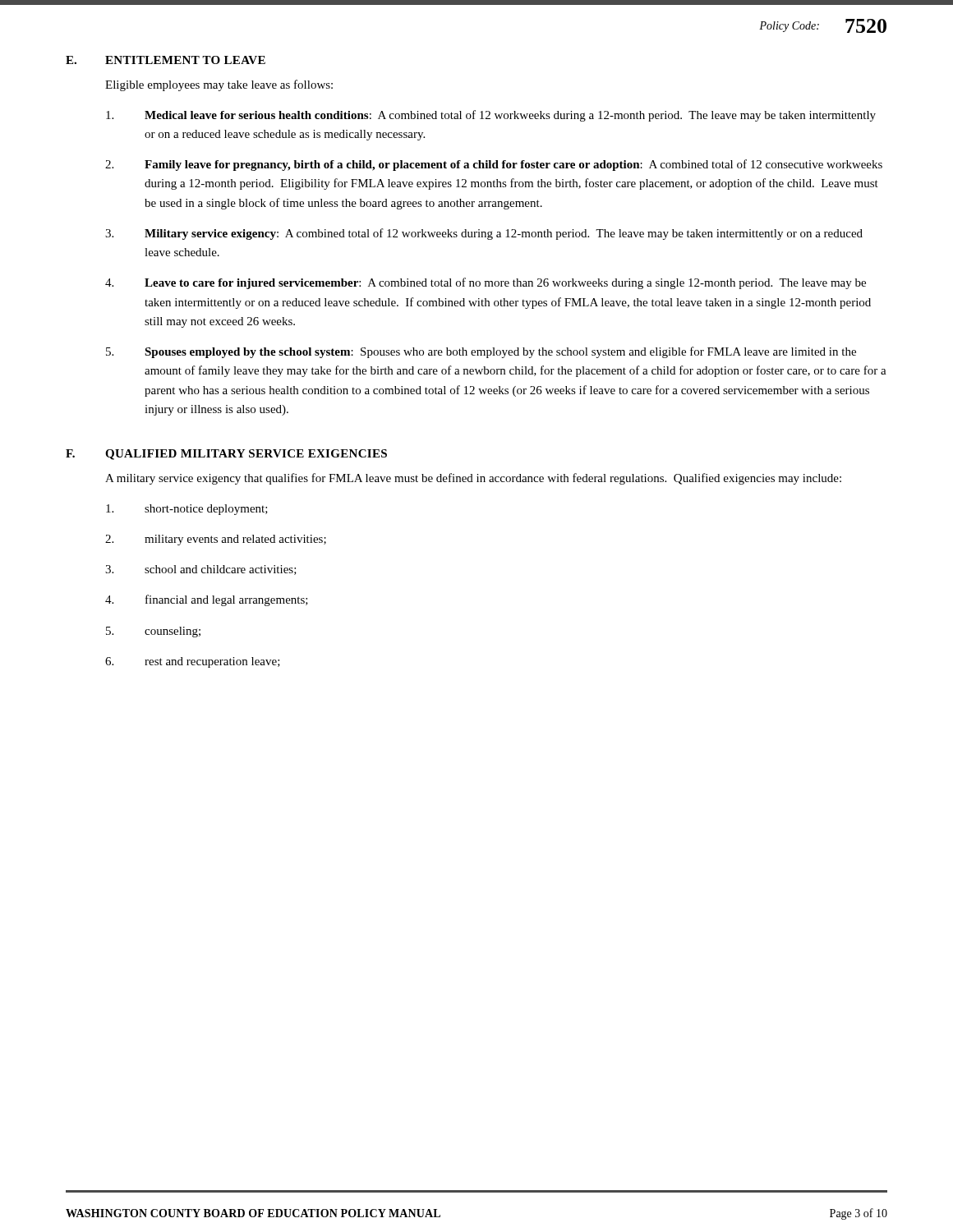Point to "6. rest and recuperation leave;"
This screenshot has height=1232, width=953.
(x=193, y=662)
